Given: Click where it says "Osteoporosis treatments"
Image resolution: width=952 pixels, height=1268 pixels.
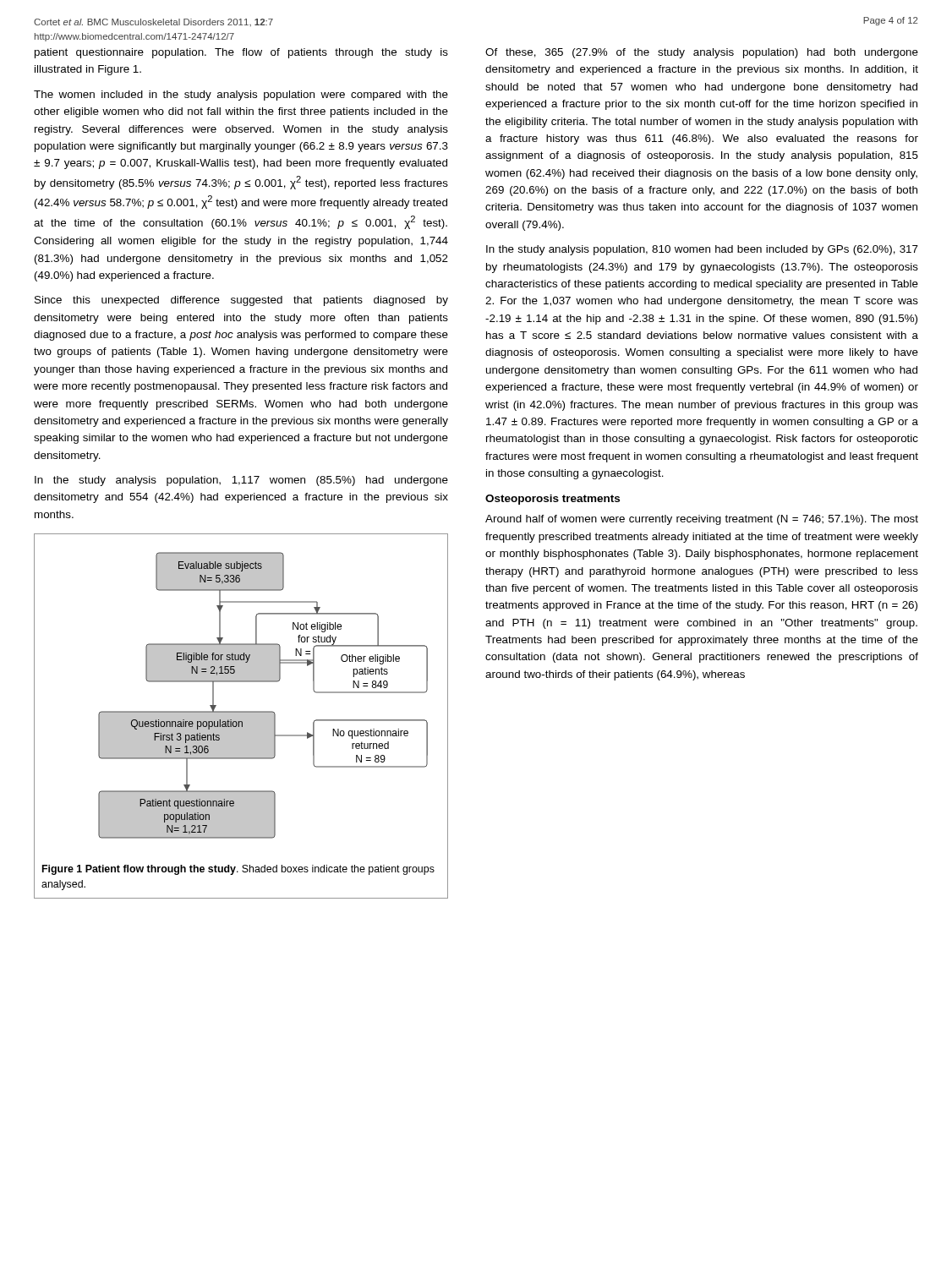Looking at the screenshot, I should coord(553,499).
